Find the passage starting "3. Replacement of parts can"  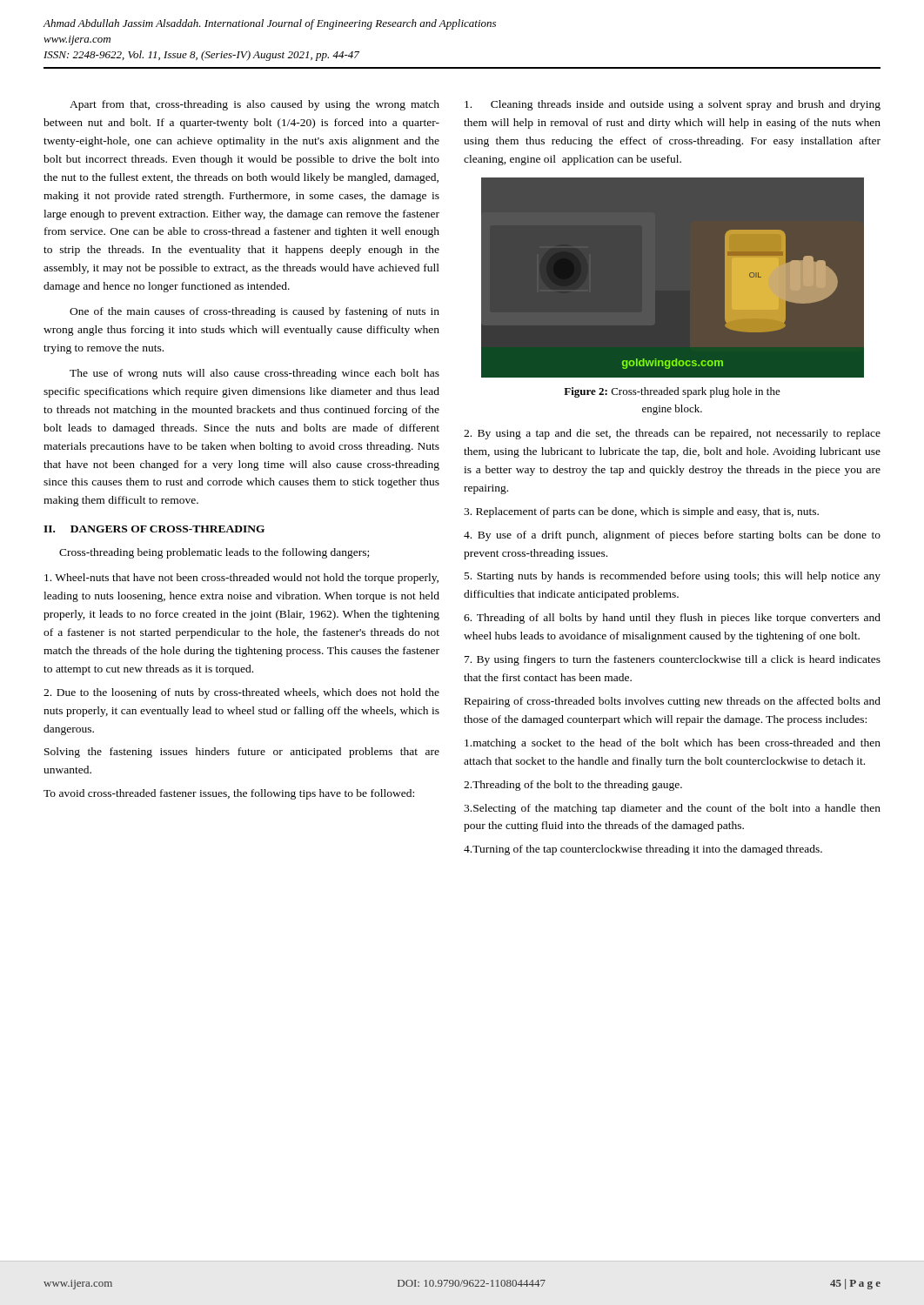tap(672, 512)
